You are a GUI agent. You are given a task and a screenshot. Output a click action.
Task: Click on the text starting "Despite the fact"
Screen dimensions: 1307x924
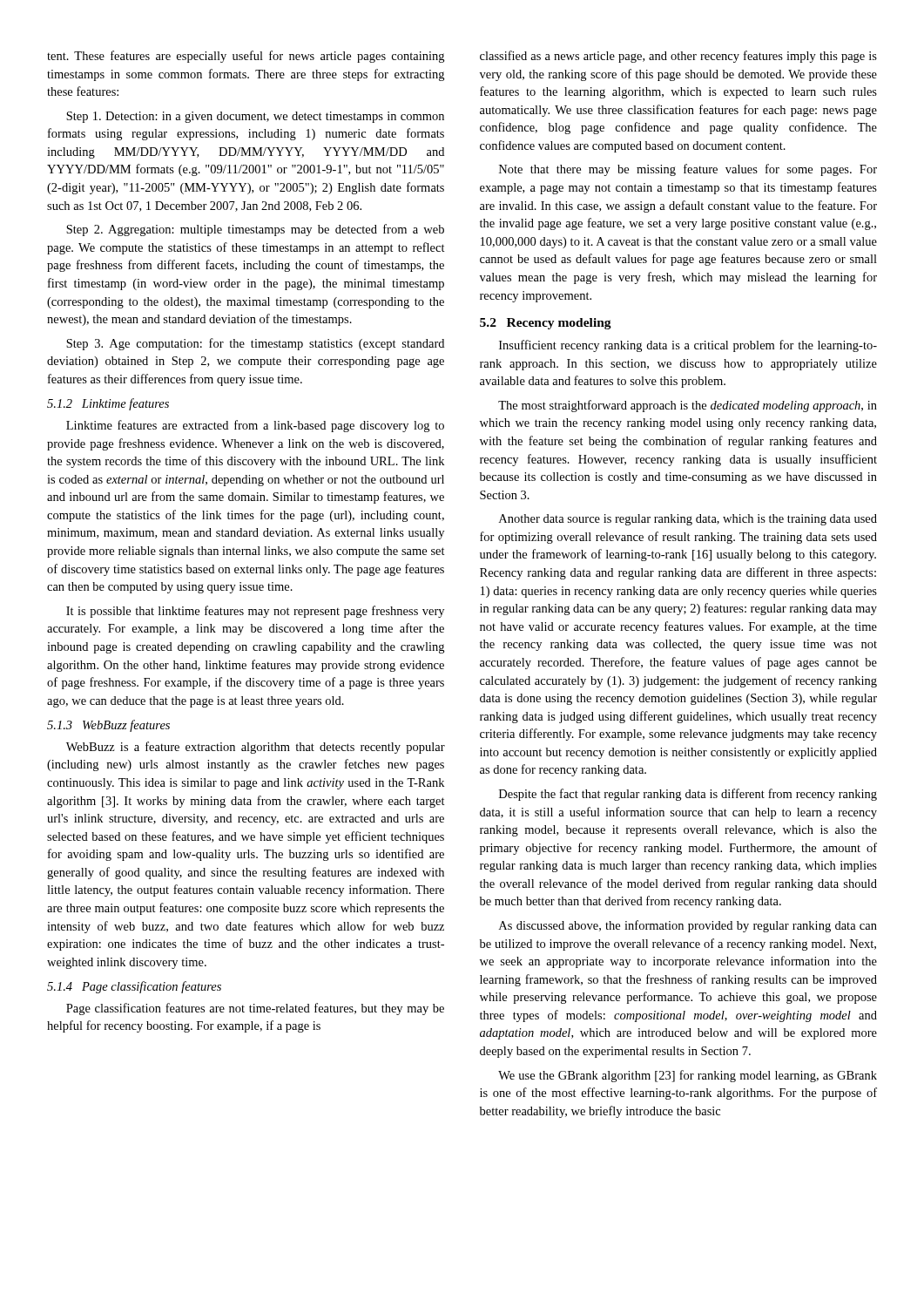[x=678, y=848]
